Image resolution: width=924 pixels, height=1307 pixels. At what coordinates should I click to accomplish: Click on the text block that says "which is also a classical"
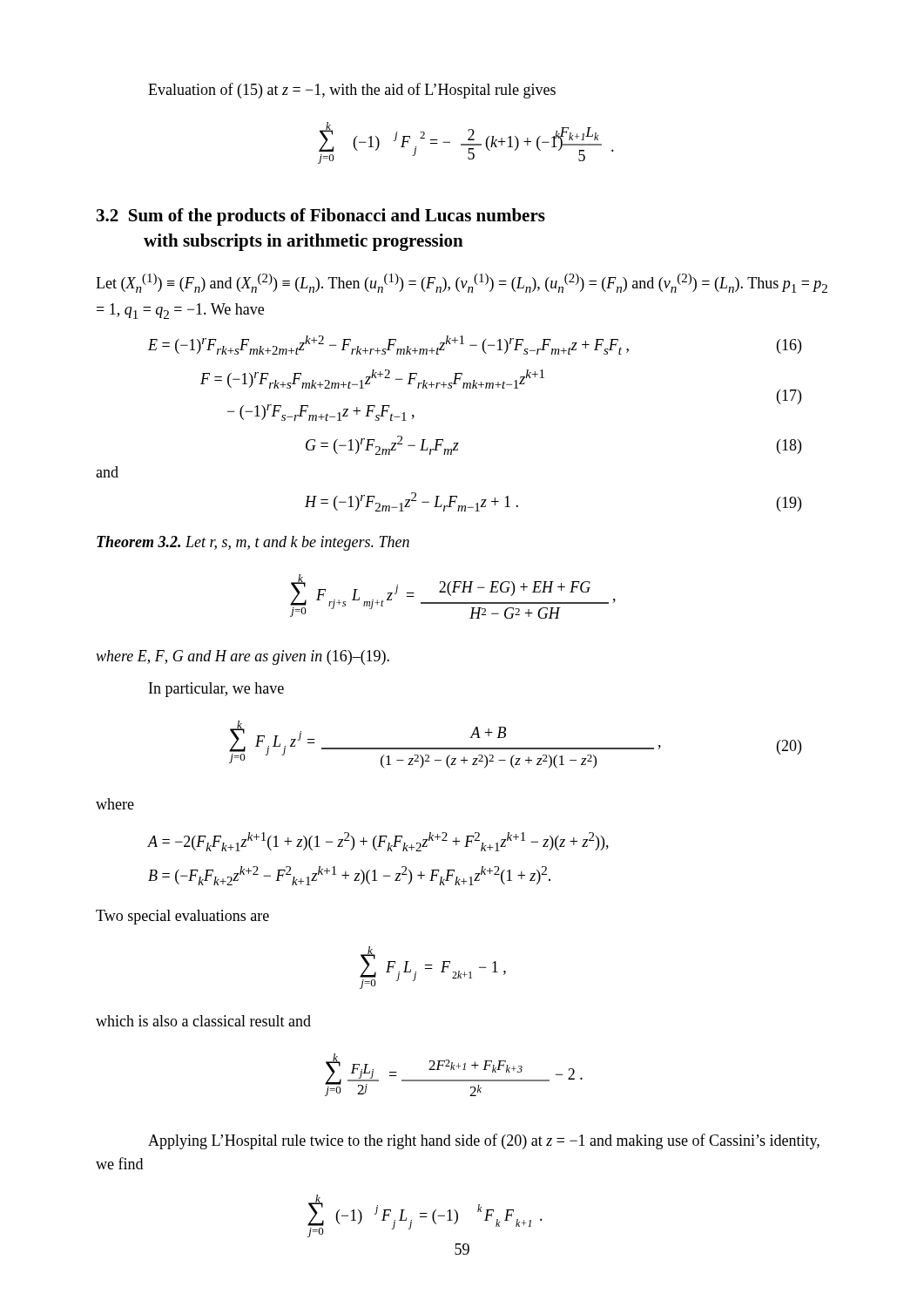pos(203,1021)
